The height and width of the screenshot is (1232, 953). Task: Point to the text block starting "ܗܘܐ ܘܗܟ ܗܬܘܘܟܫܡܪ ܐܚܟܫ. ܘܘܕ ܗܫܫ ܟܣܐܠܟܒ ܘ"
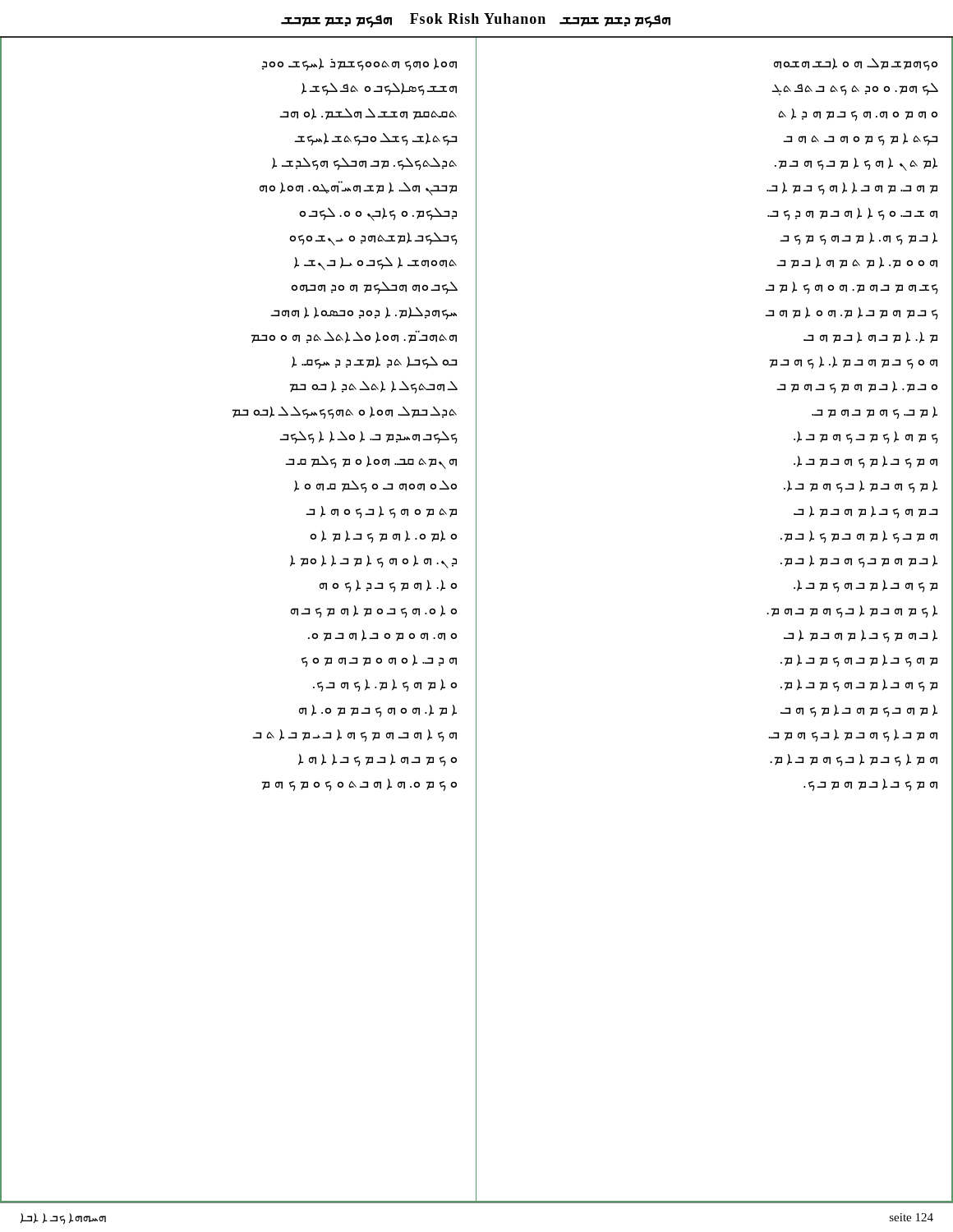tap(344, 423)
